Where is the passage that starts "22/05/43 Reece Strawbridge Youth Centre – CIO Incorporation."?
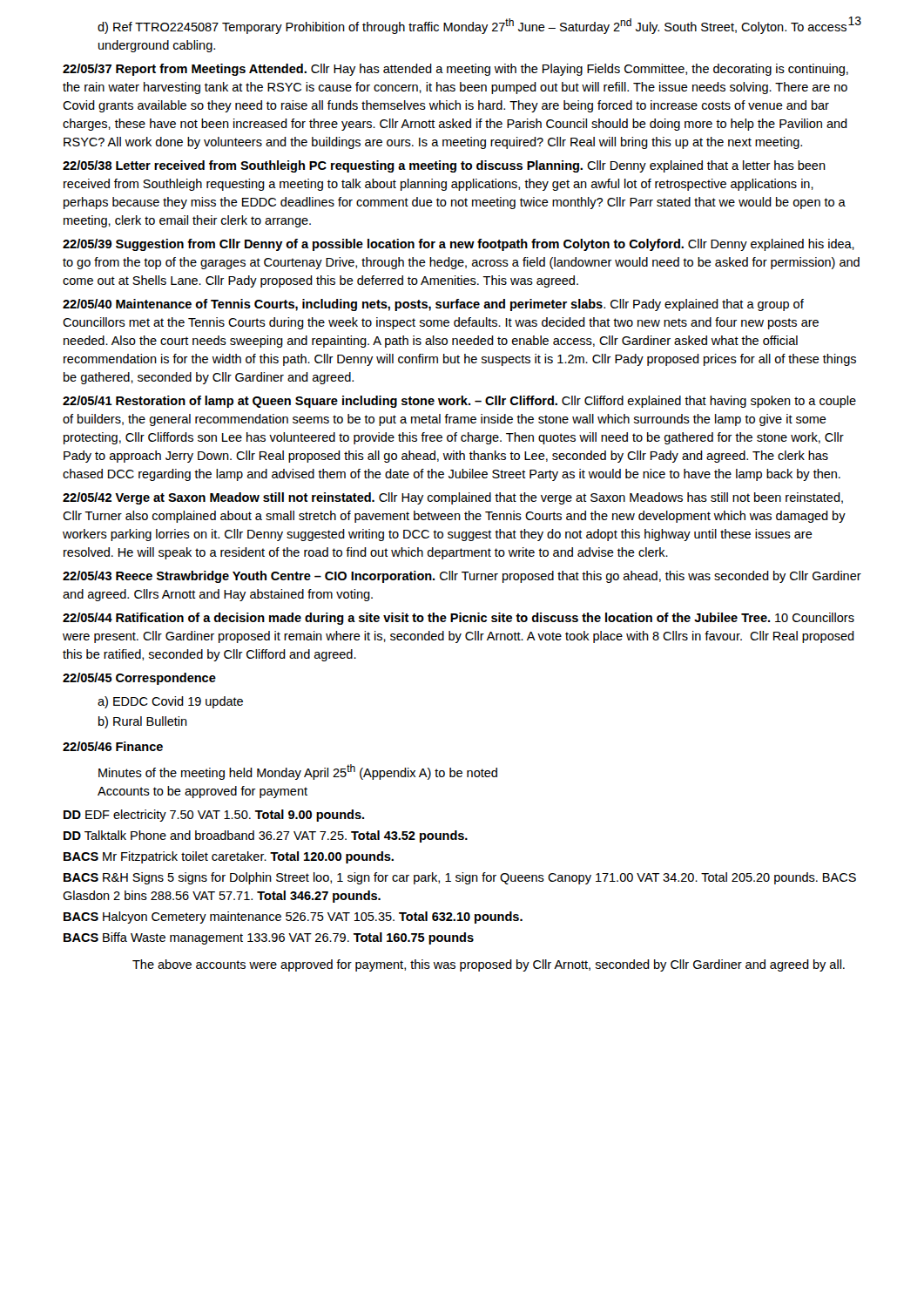924x1307 pixels. pyautogui.click(x=462, y=585)
